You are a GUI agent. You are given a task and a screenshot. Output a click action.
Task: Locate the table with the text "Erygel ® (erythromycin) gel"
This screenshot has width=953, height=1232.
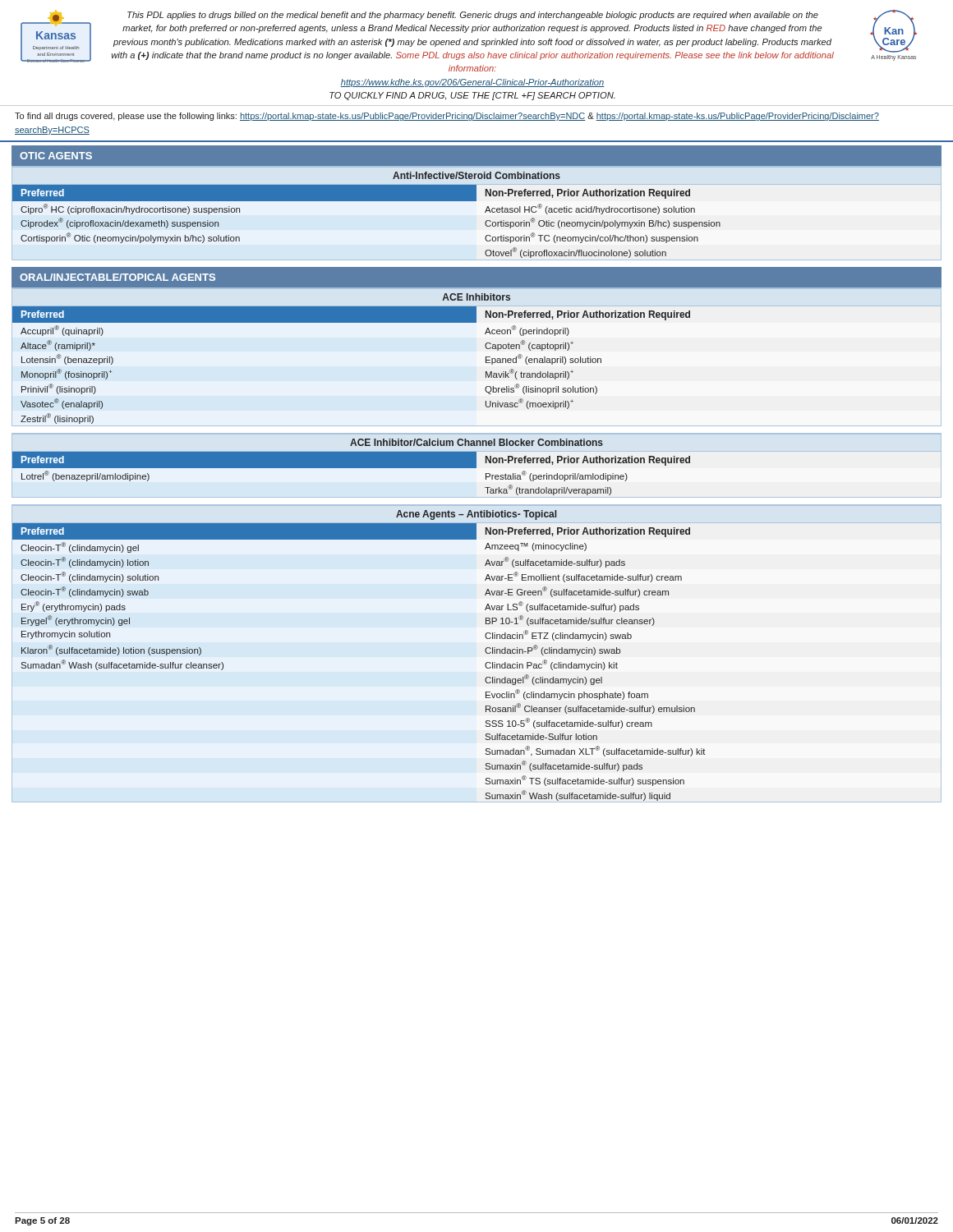click(x=476, y=654)
